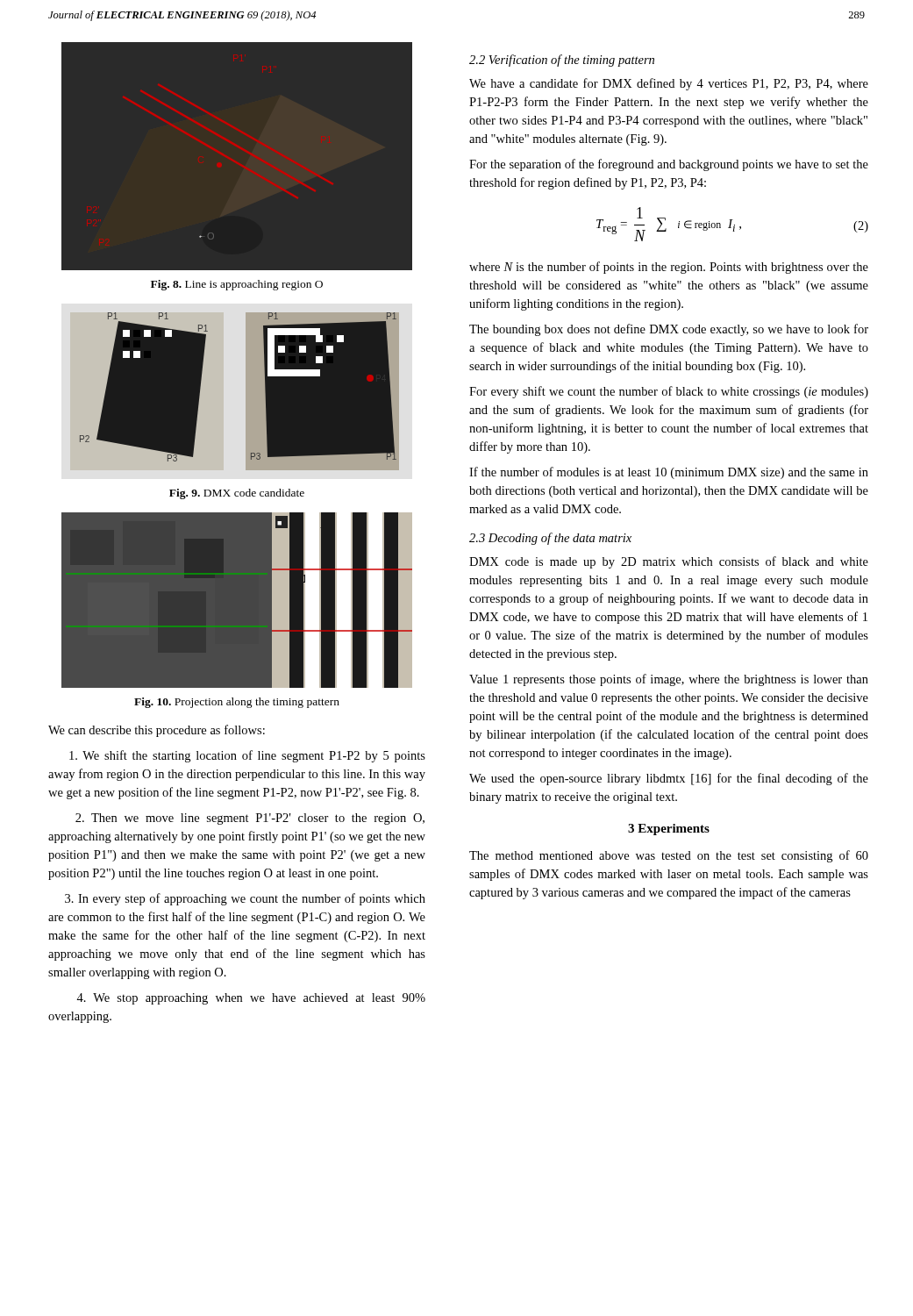
Task: Select the text starting "3. In every step of"
Action: 237,935
